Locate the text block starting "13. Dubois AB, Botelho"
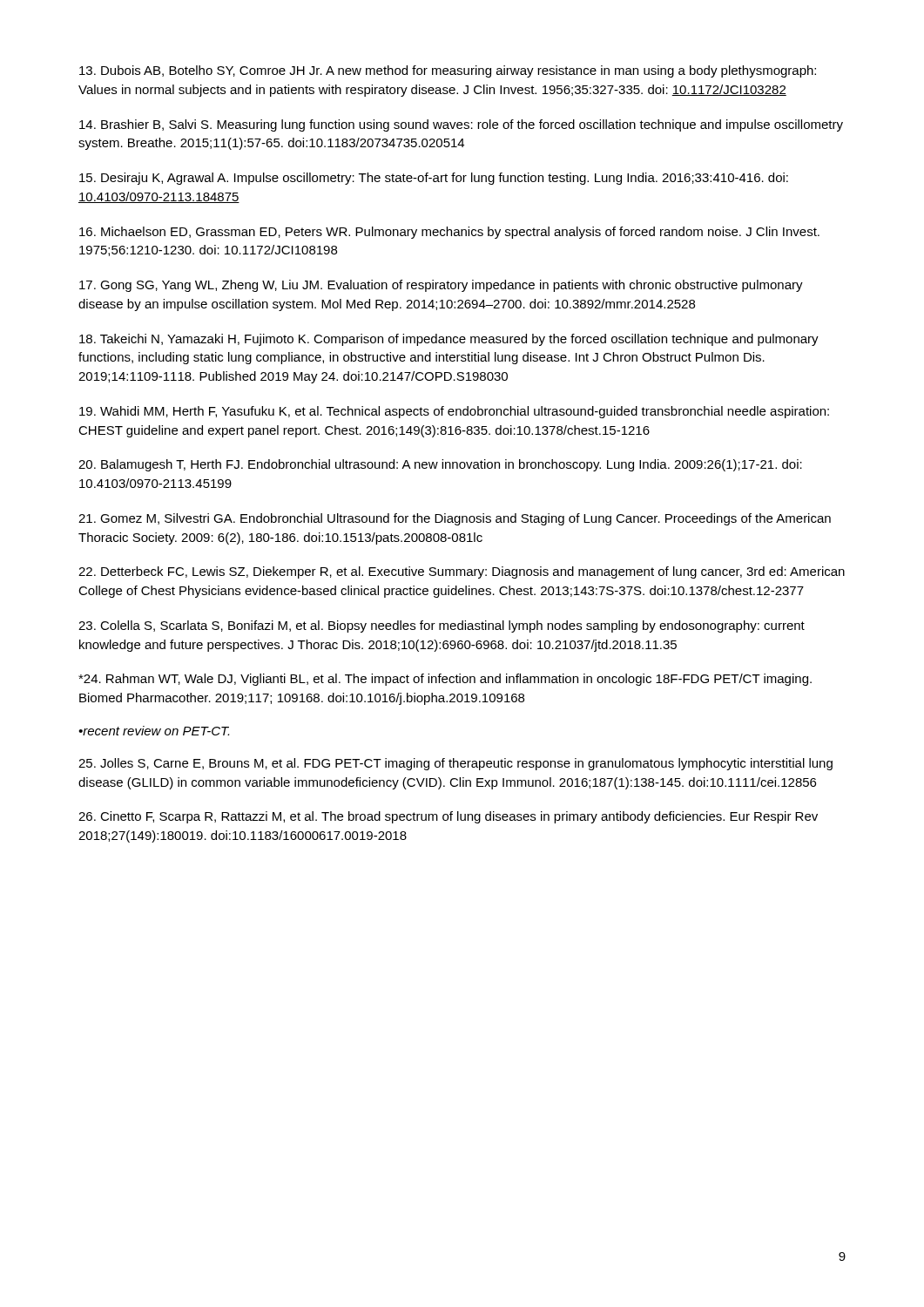The height and width of the screenshot is (1307, 924). 448,80
